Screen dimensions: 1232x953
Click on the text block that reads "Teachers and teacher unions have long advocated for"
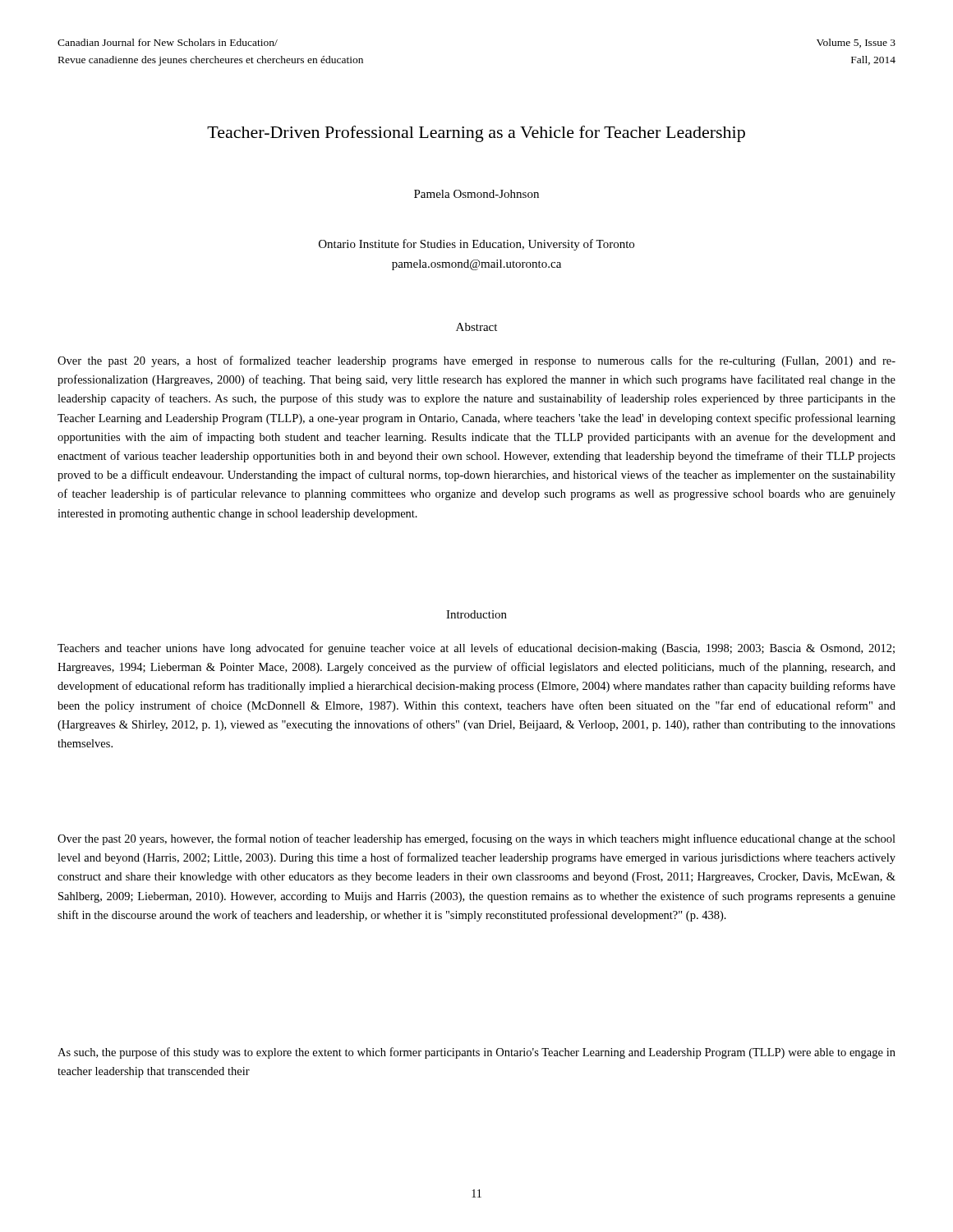pyautogui.click(x=476, y=696)
